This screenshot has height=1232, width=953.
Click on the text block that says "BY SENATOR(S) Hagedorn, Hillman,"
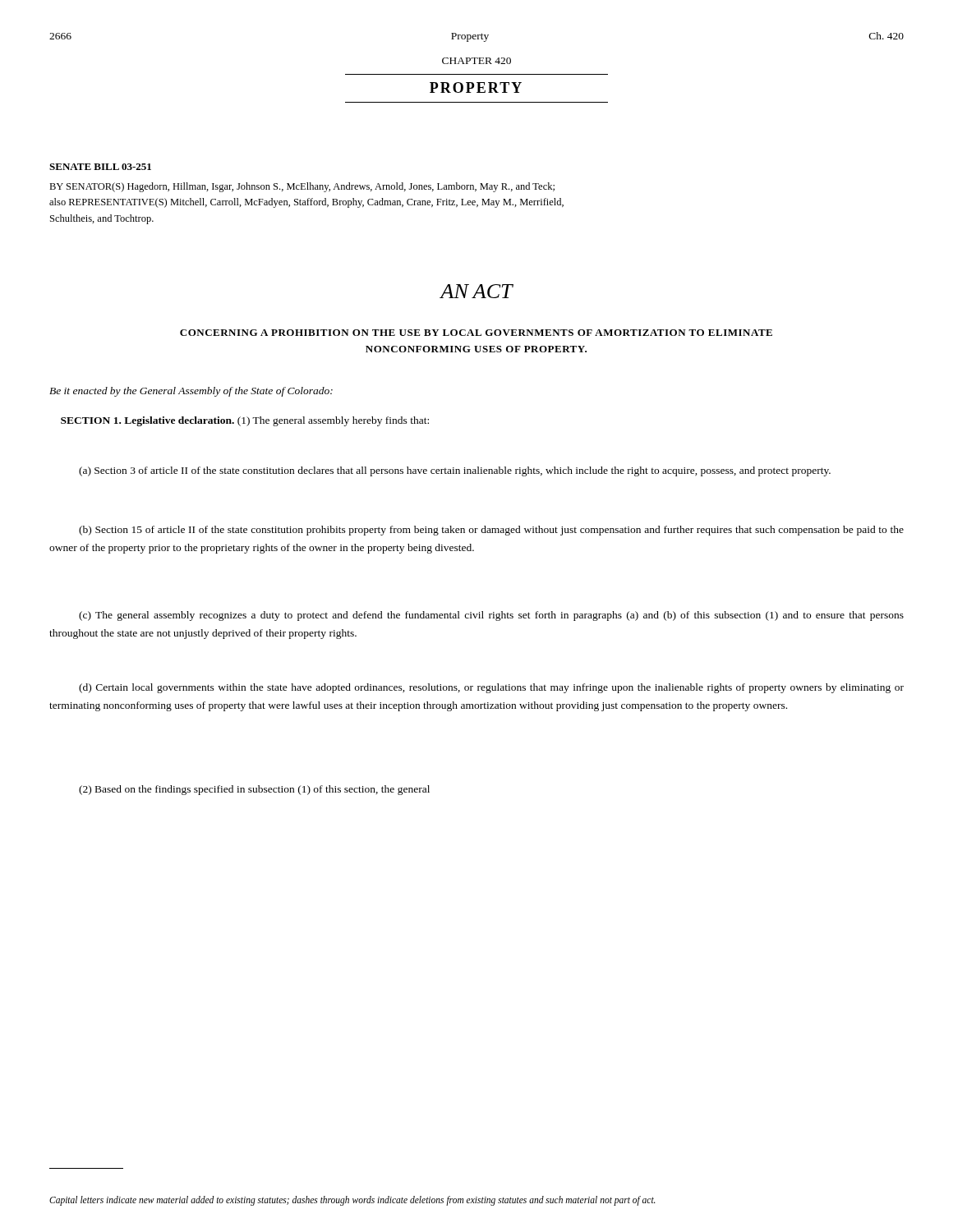pyautogui.click(x=307, y=202)
